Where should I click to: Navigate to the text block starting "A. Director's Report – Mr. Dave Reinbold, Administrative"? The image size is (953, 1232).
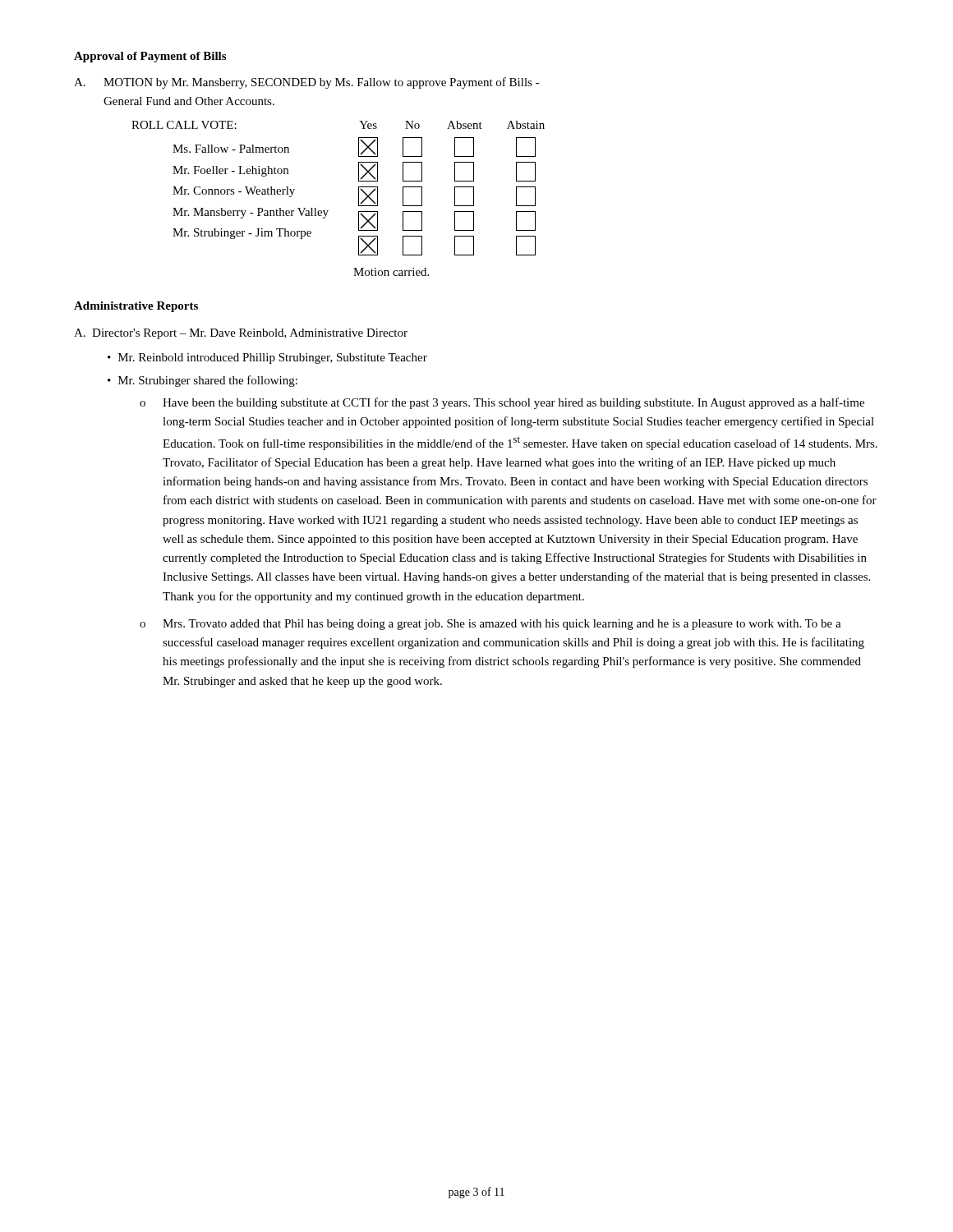click(x=241, y=333)
